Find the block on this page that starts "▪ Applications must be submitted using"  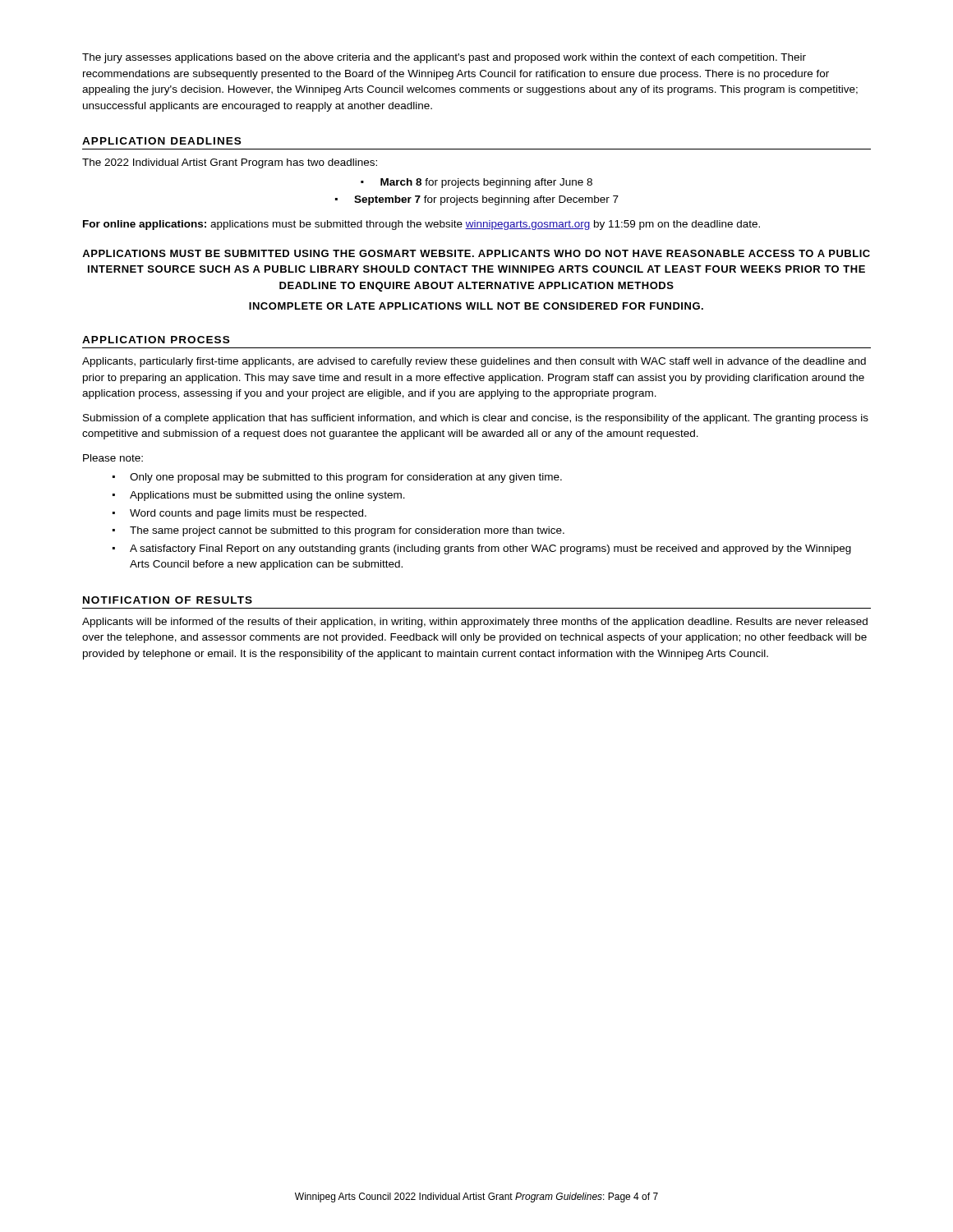click(x=259, y=495)
